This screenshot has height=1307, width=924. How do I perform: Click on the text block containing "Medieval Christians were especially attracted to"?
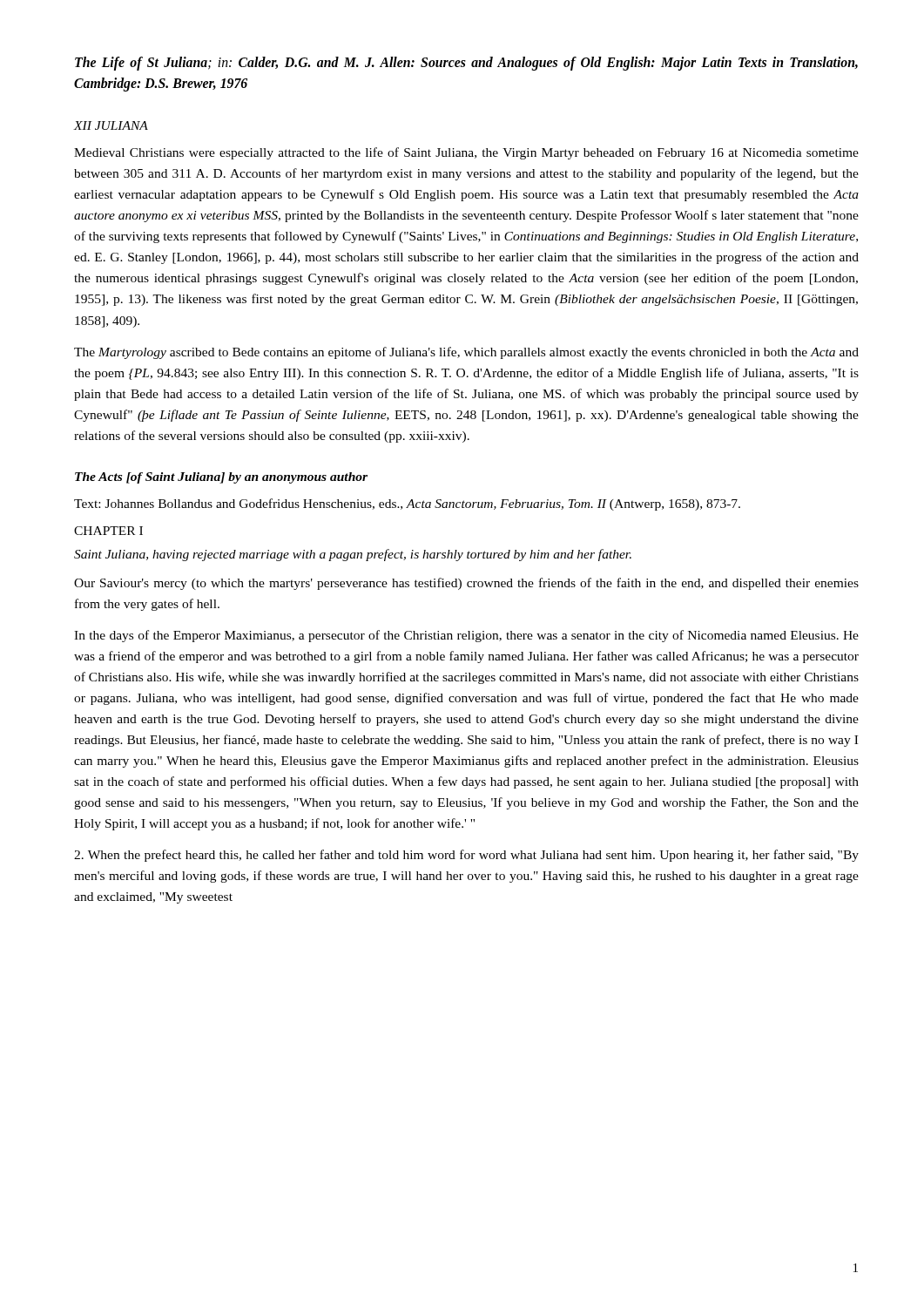click(466, 236)
